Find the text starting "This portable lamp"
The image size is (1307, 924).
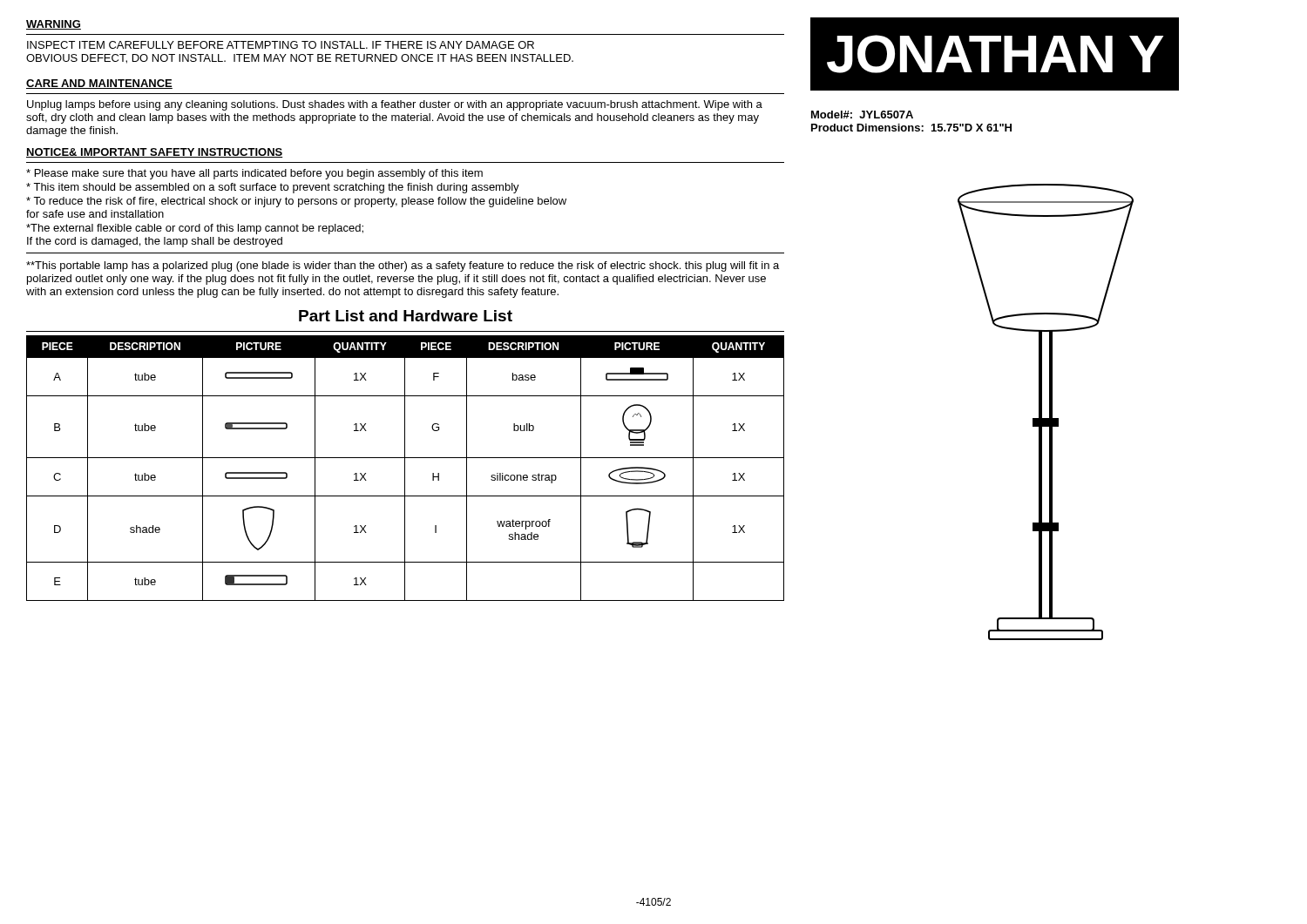coord(403,278)
